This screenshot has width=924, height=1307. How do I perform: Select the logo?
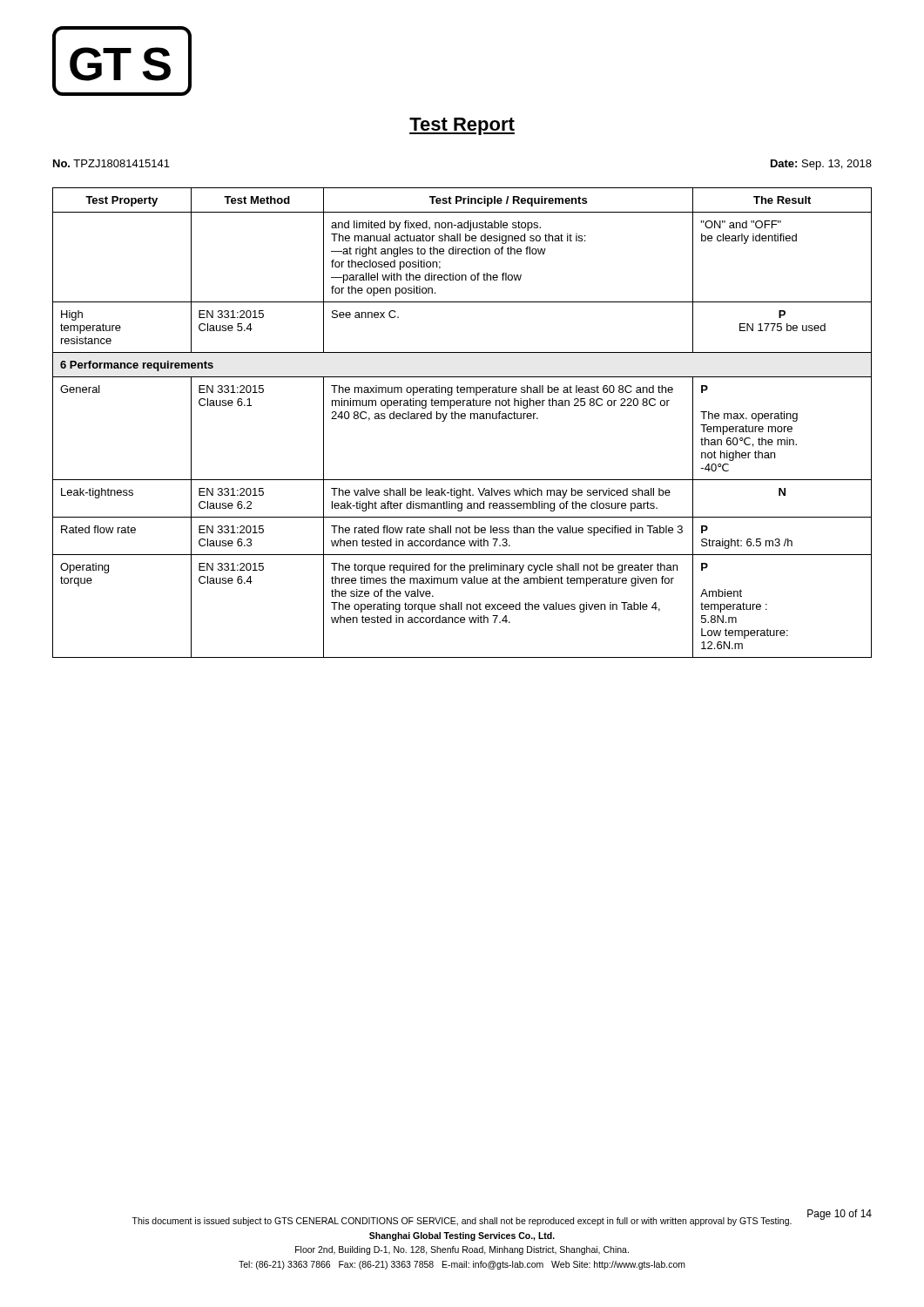point(139,62)
